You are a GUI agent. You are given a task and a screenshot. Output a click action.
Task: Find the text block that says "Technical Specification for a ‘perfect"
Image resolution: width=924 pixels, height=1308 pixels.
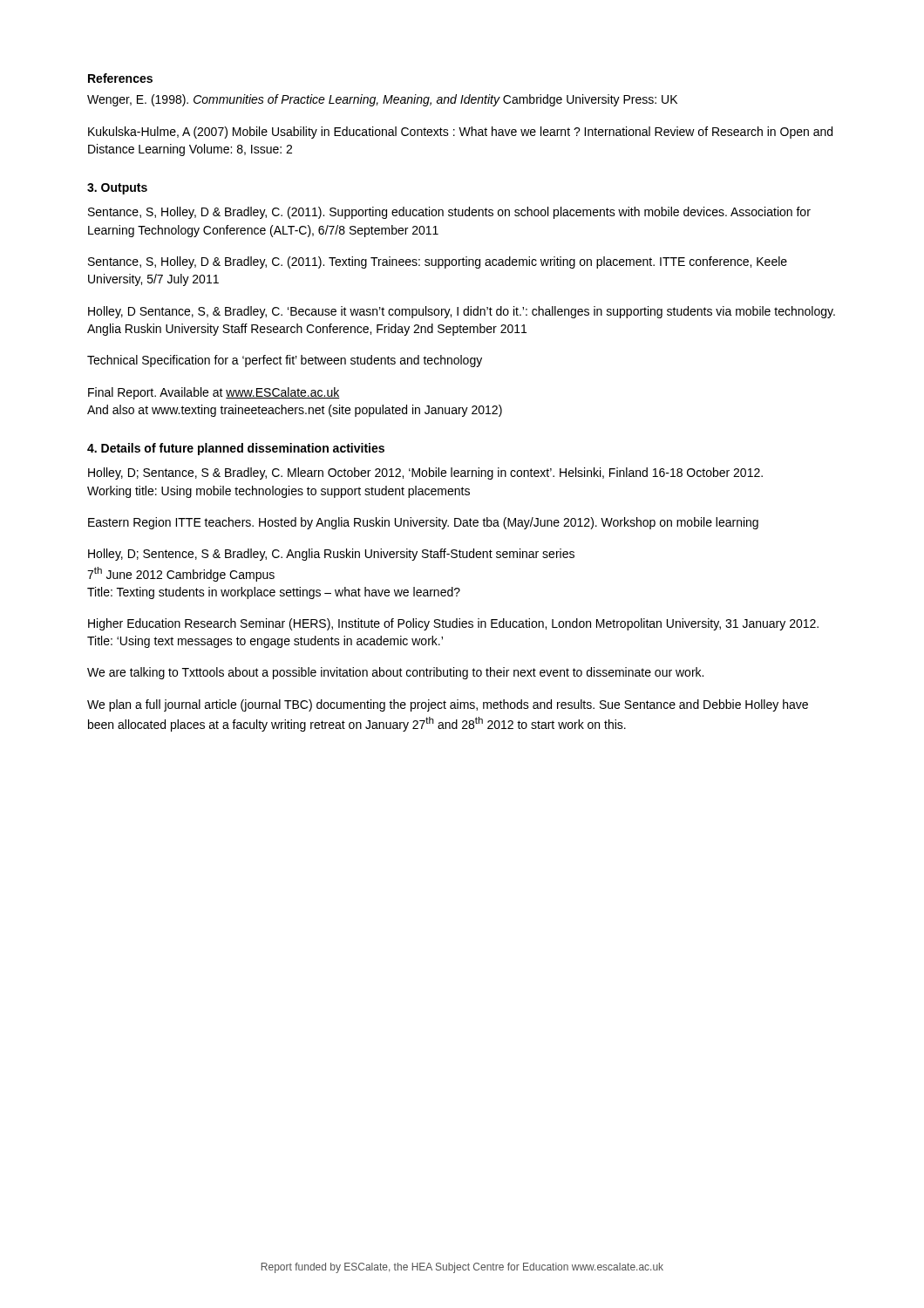click(x=285, y=360)
